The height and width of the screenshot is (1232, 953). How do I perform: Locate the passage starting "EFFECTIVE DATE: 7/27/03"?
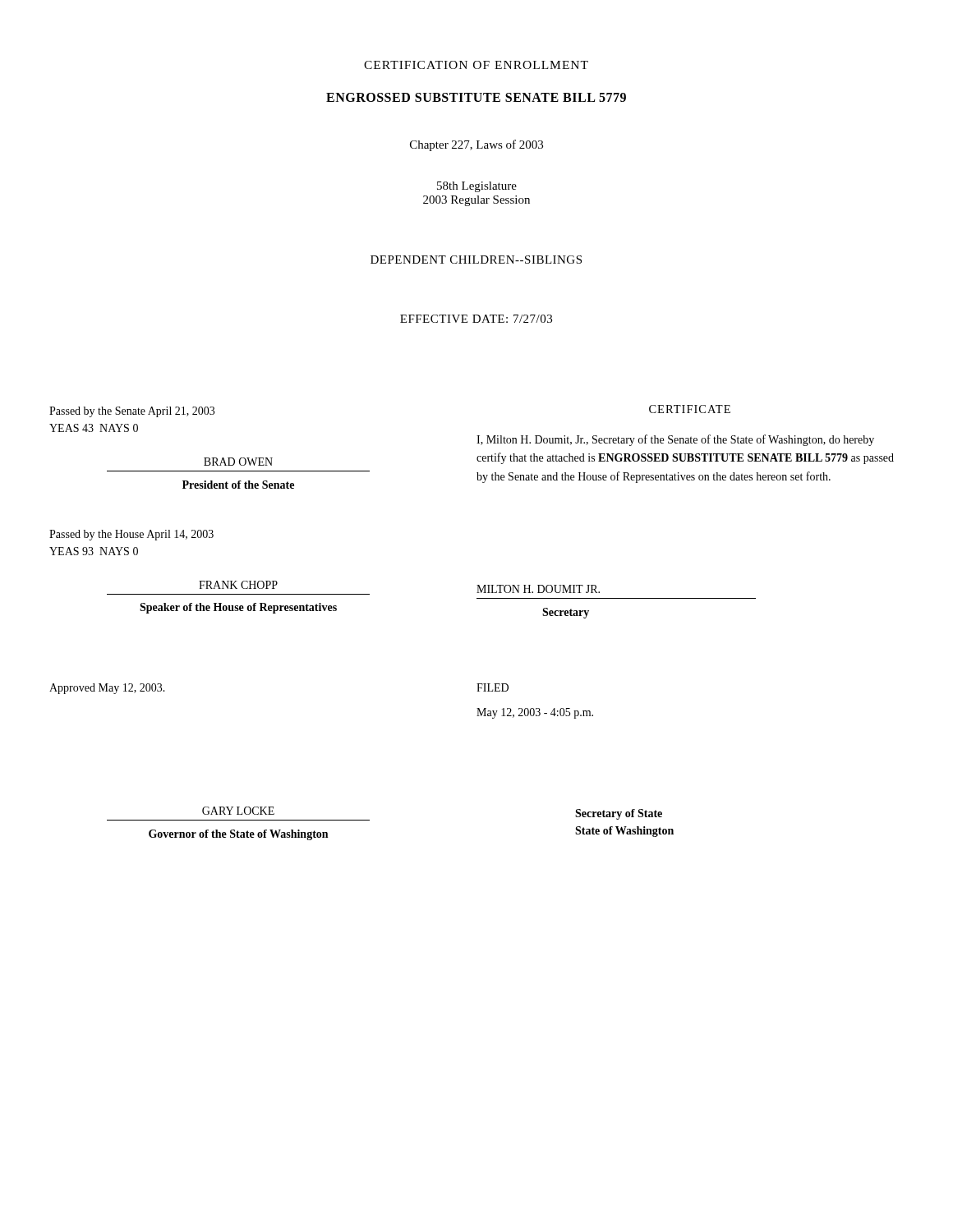click(476, 319)
